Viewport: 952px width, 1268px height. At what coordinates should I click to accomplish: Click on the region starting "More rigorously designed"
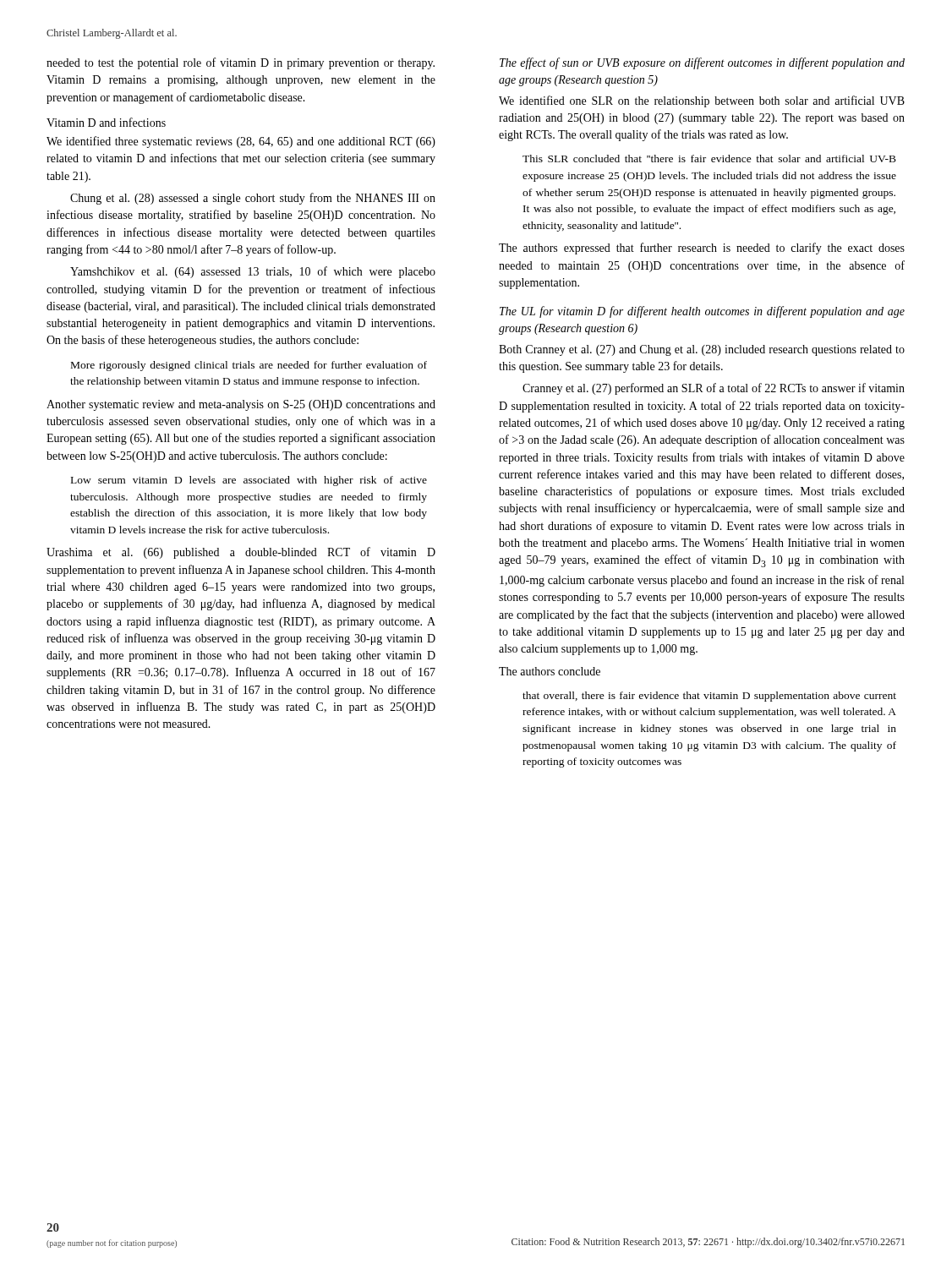(249, 373)
